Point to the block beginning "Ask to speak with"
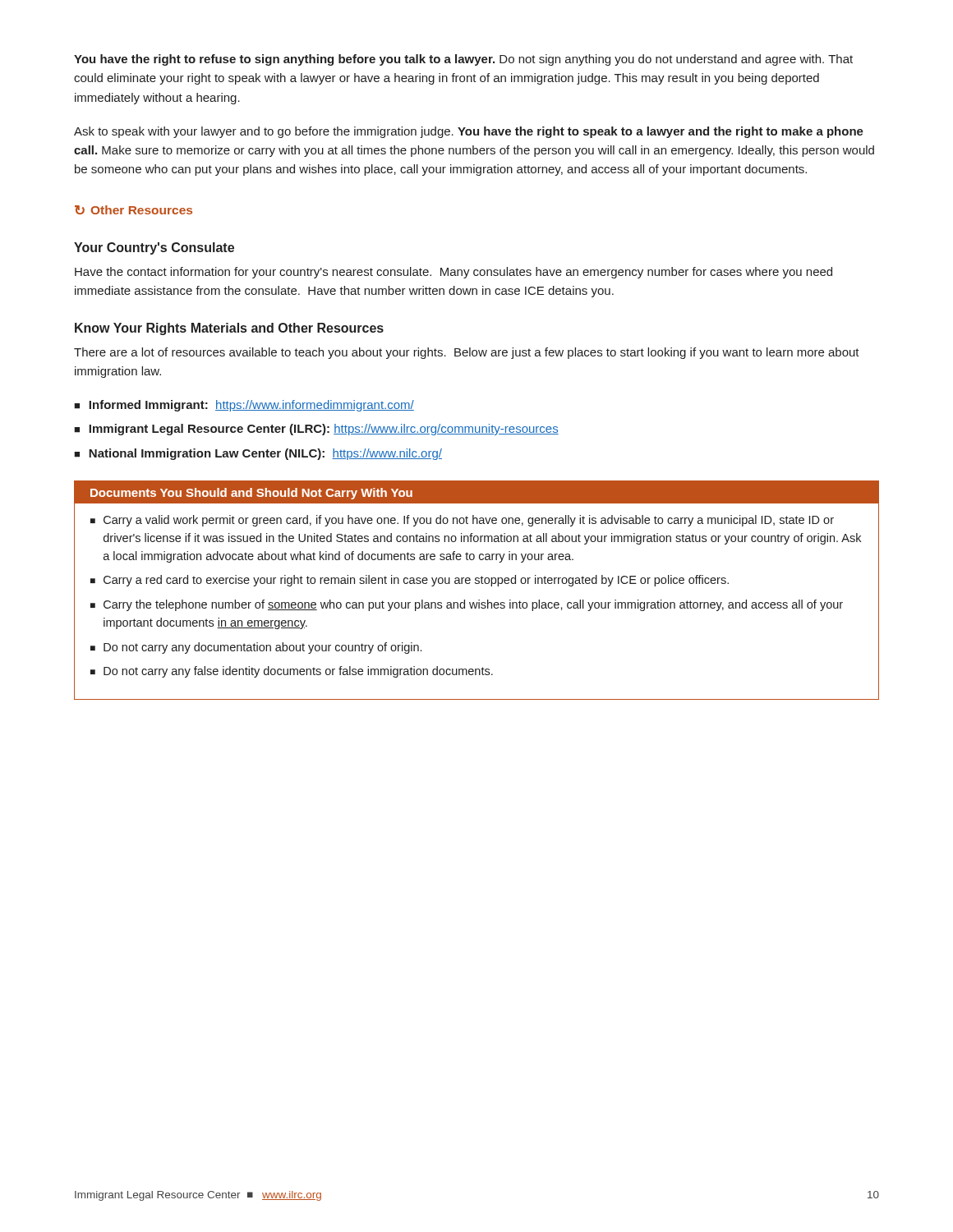Viewport: 953px width, 1232px height. [x=474, y=150]
